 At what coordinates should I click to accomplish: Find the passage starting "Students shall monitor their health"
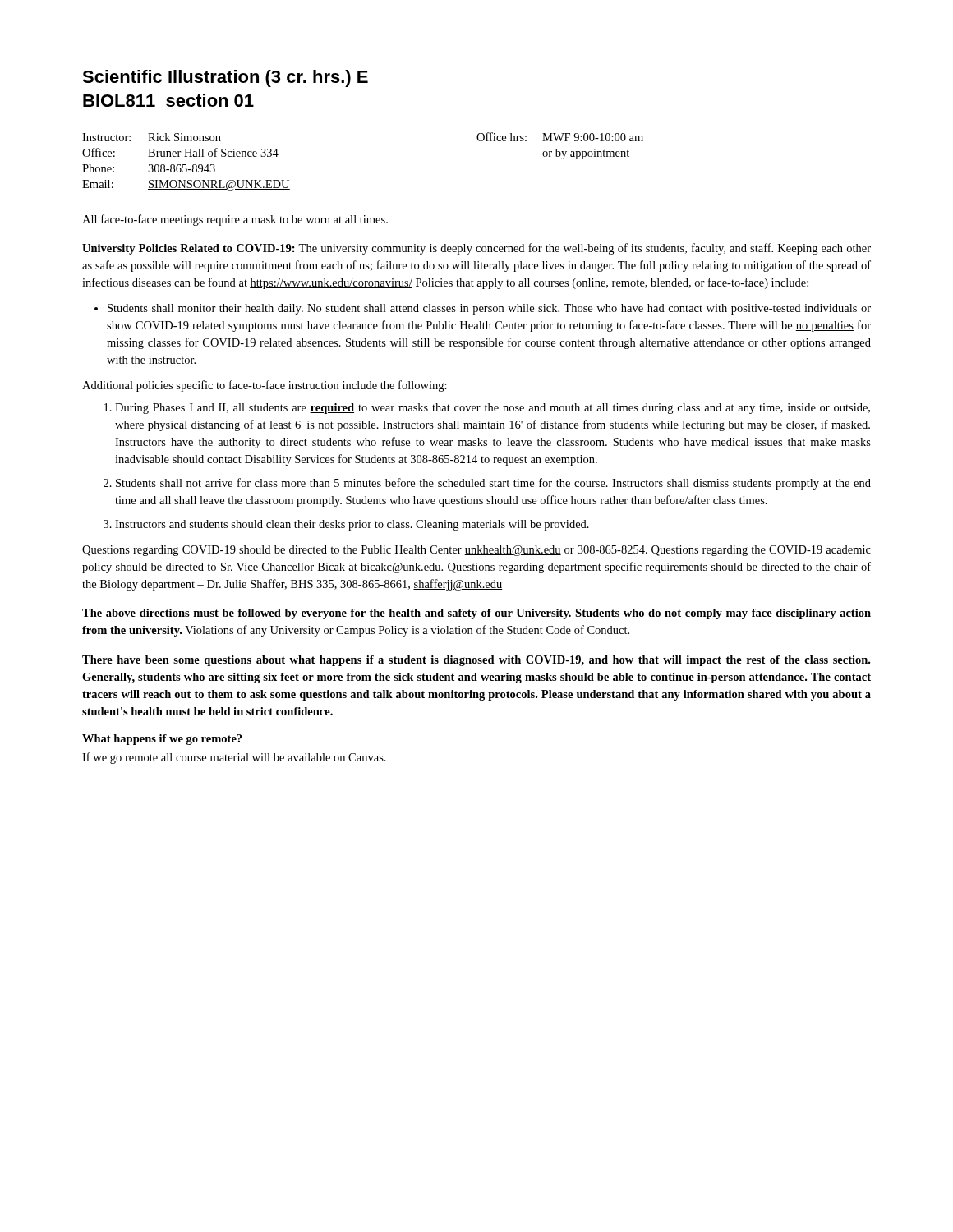pos(489,334)
